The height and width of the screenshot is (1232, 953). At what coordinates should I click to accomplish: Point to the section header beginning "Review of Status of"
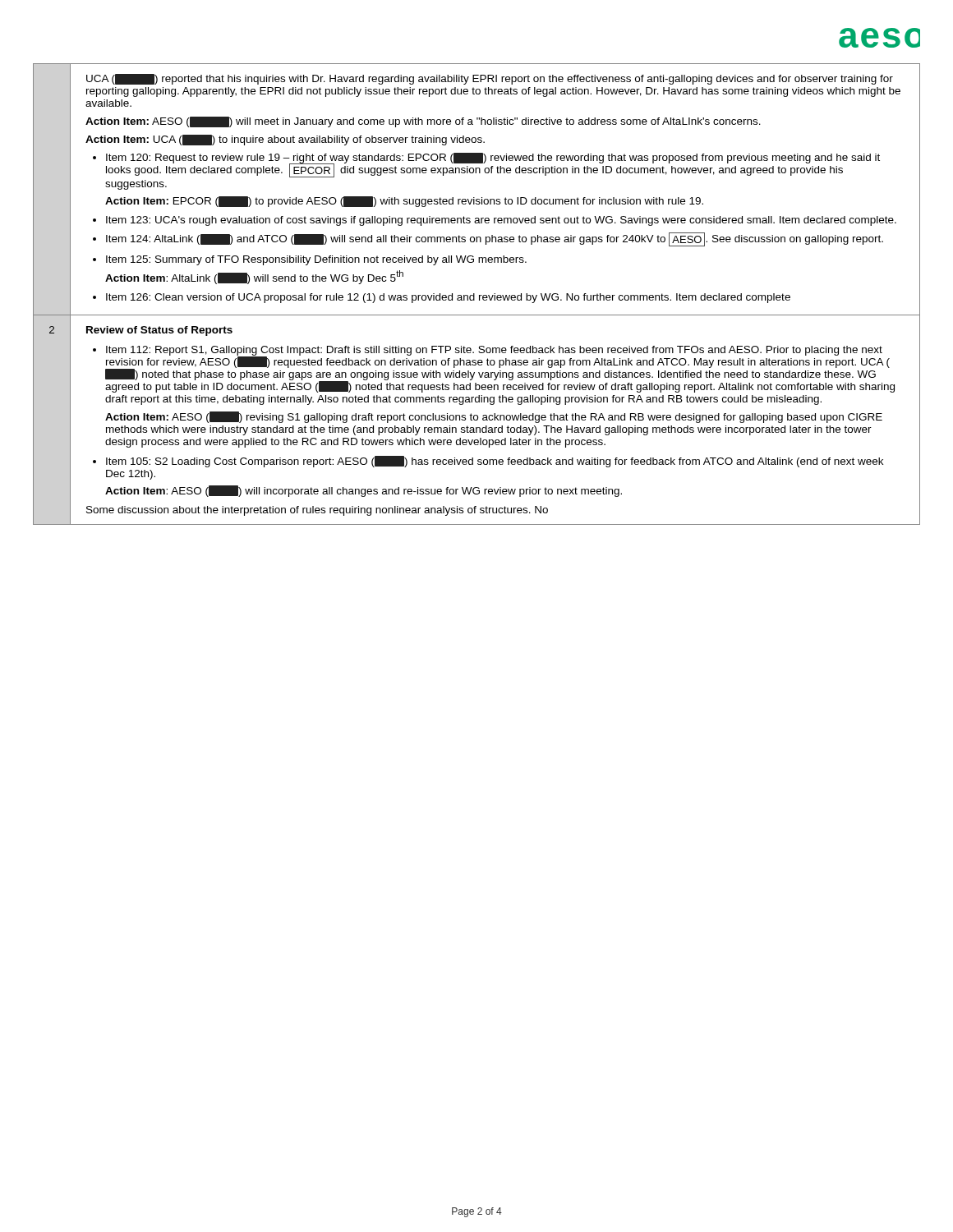(x=159, y=329)
